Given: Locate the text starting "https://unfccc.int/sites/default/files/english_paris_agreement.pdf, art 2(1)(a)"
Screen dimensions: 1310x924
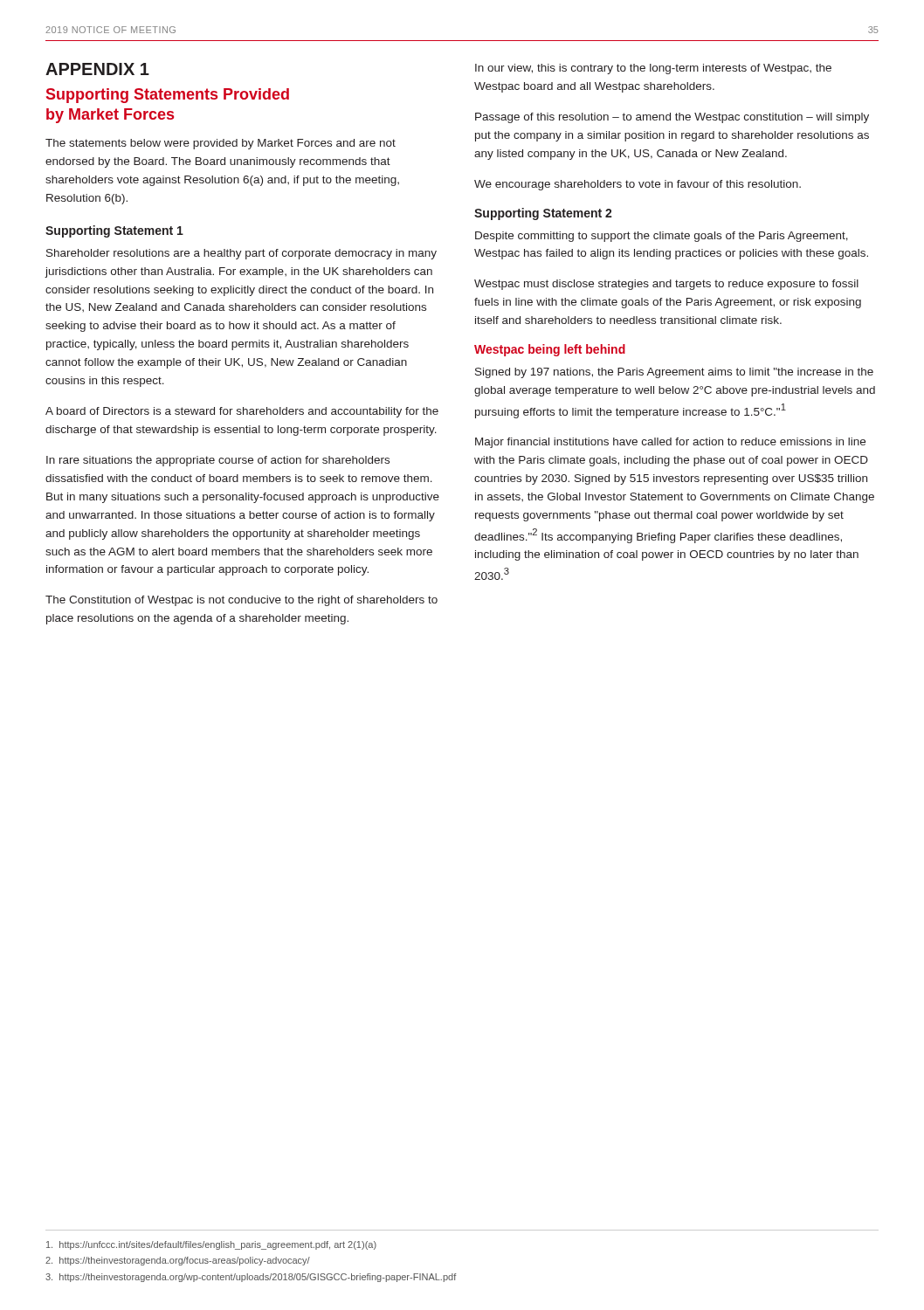Looking at the screenshot, I should pyautogui.click(x=211, y=1244).
